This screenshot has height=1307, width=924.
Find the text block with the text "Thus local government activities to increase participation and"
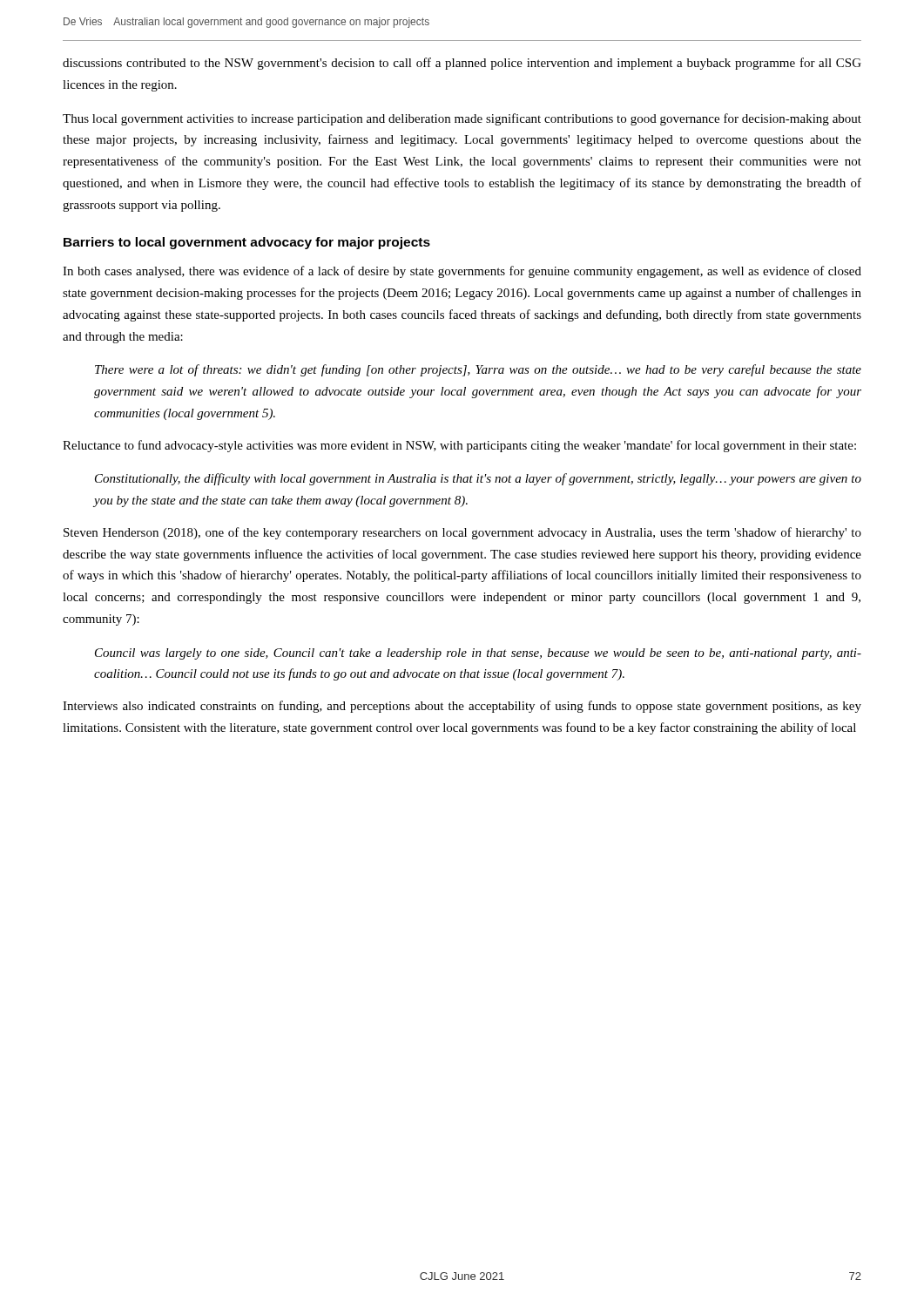pos(462,161)
